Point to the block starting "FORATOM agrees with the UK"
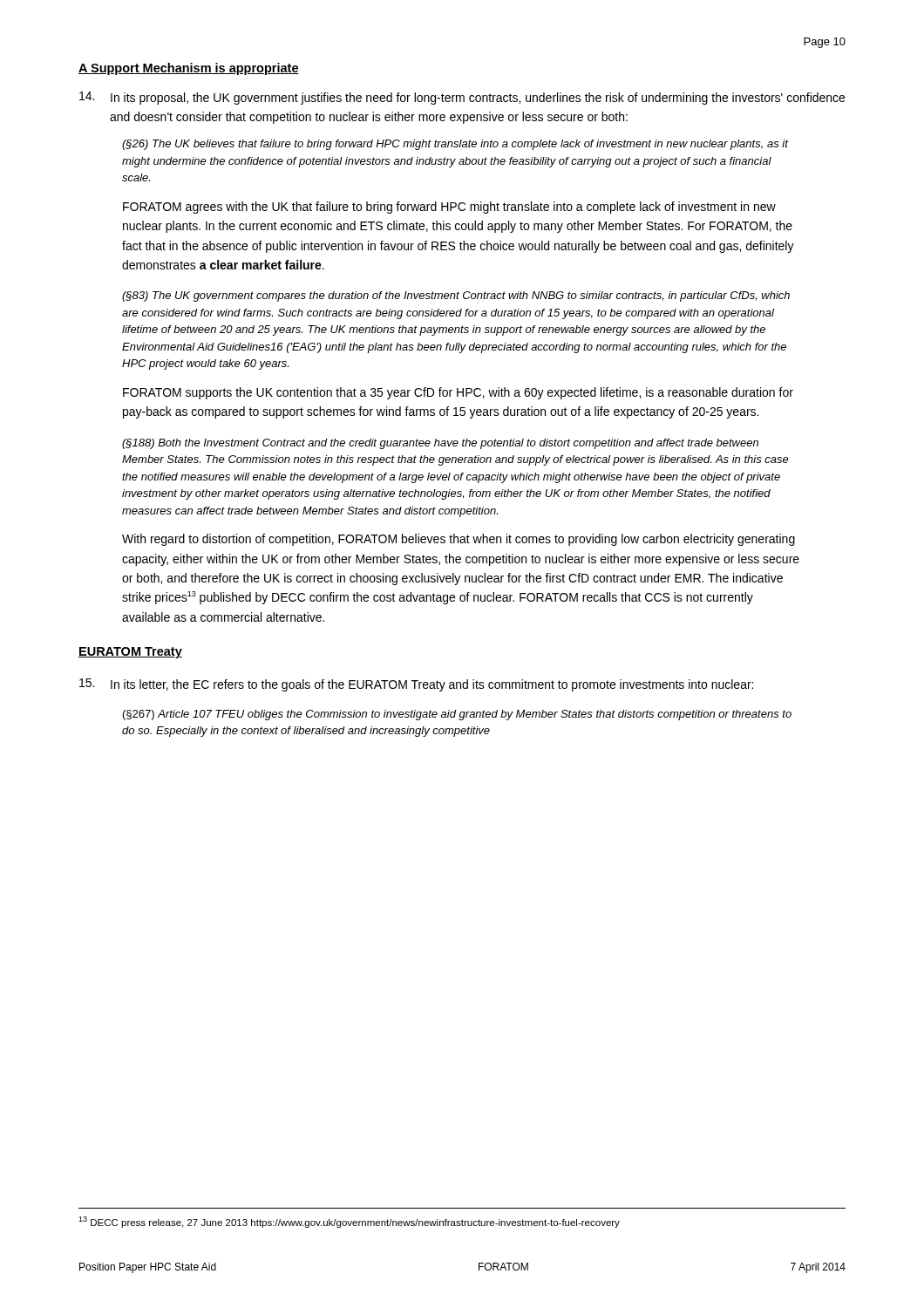924x1308 pixels. [458, 236]
